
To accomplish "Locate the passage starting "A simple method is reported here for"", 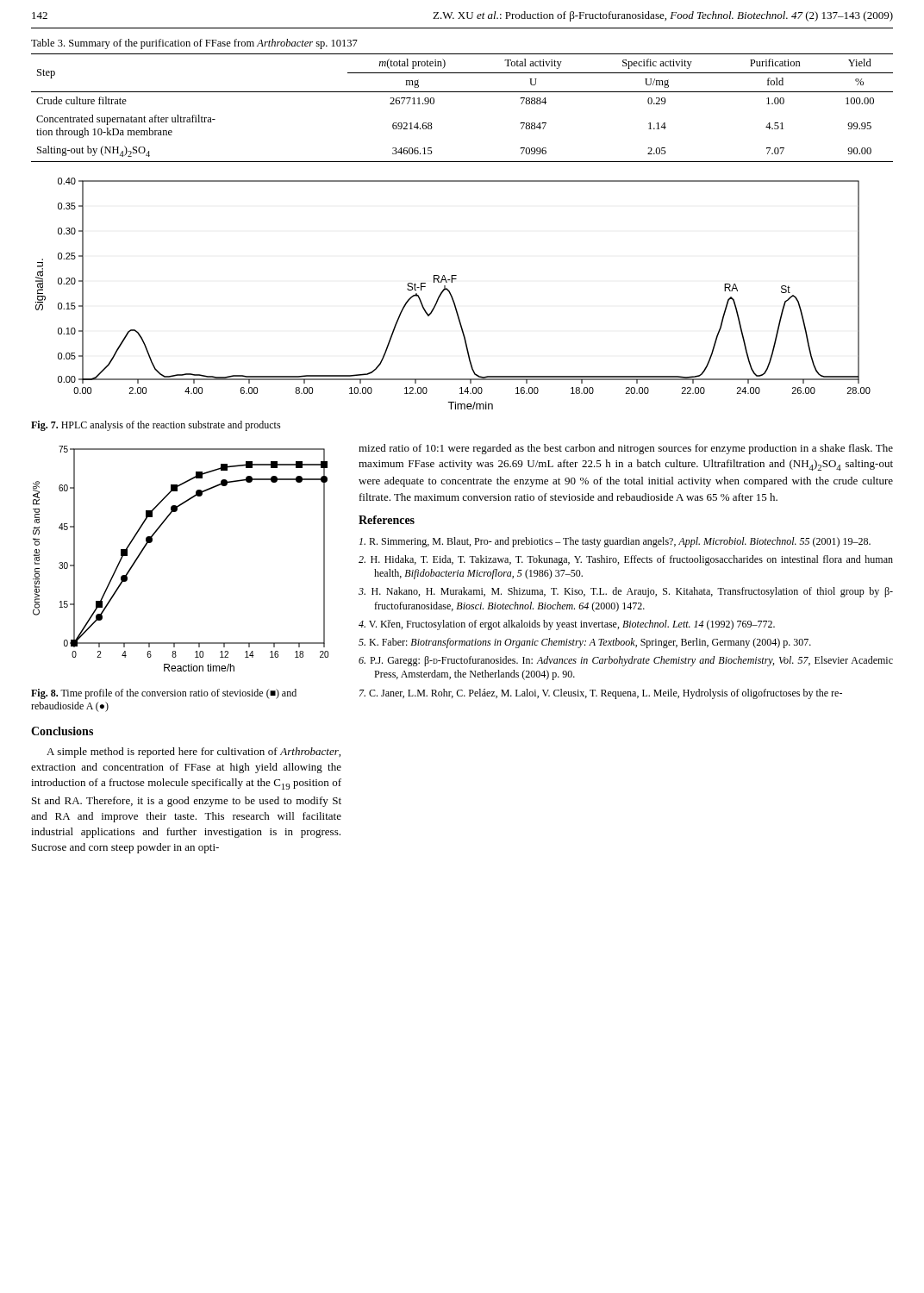I will (186, 799).
